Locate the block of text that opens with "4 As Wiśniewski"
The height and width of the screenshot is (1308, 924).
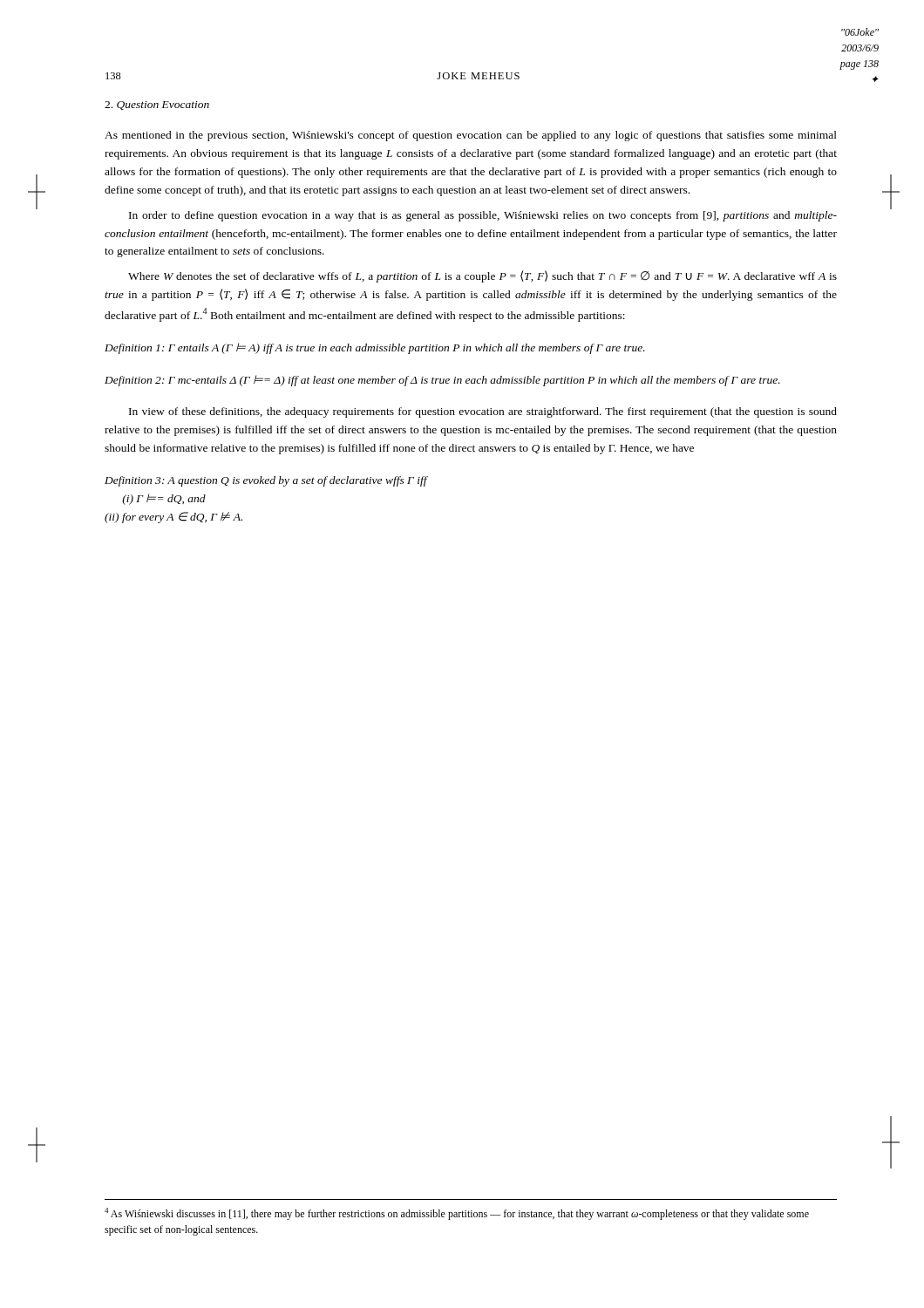point(457,1221)
